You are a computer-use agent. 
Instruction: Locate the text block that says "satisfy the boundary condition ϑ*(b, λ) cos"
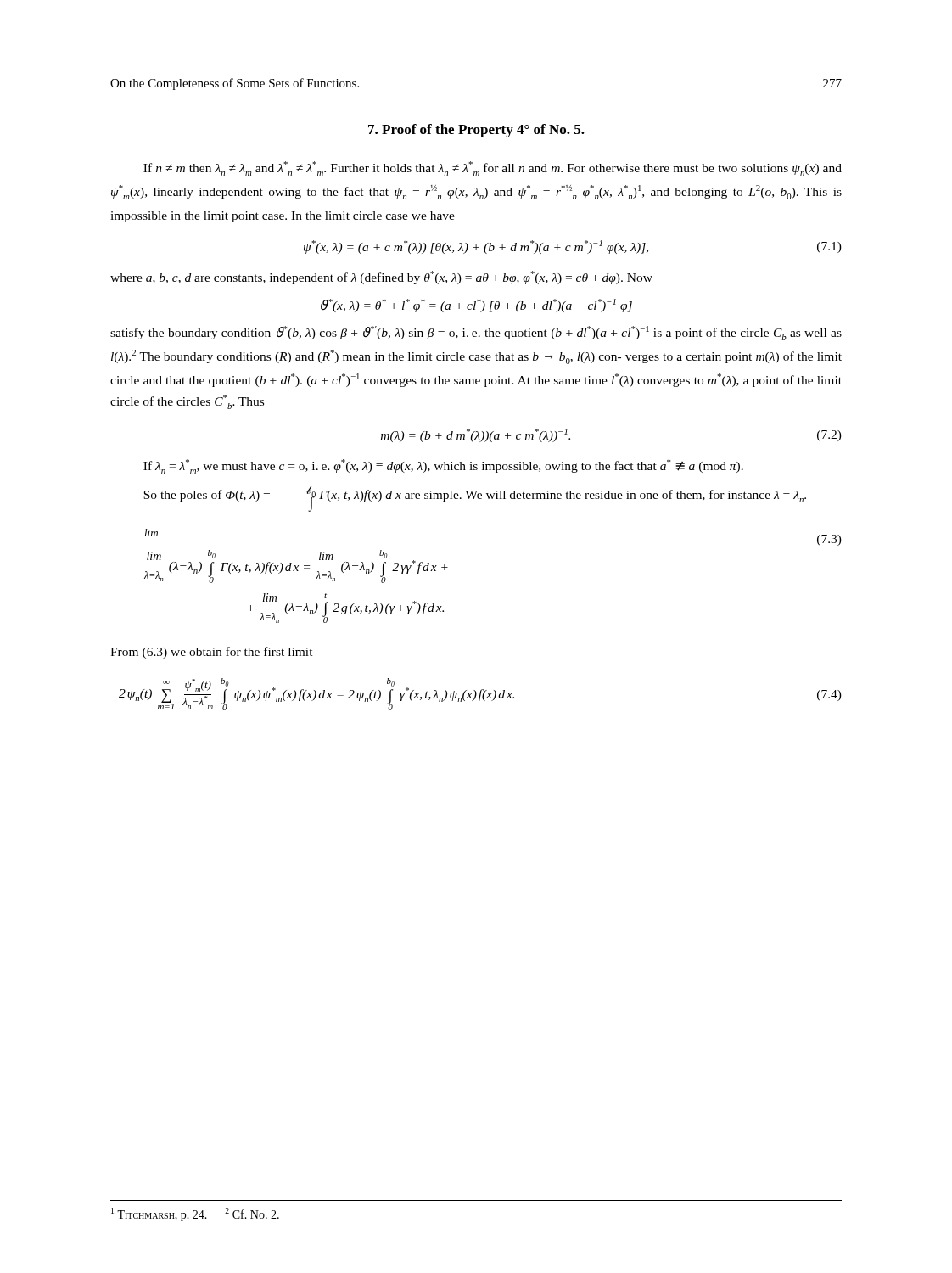point(476,367)
